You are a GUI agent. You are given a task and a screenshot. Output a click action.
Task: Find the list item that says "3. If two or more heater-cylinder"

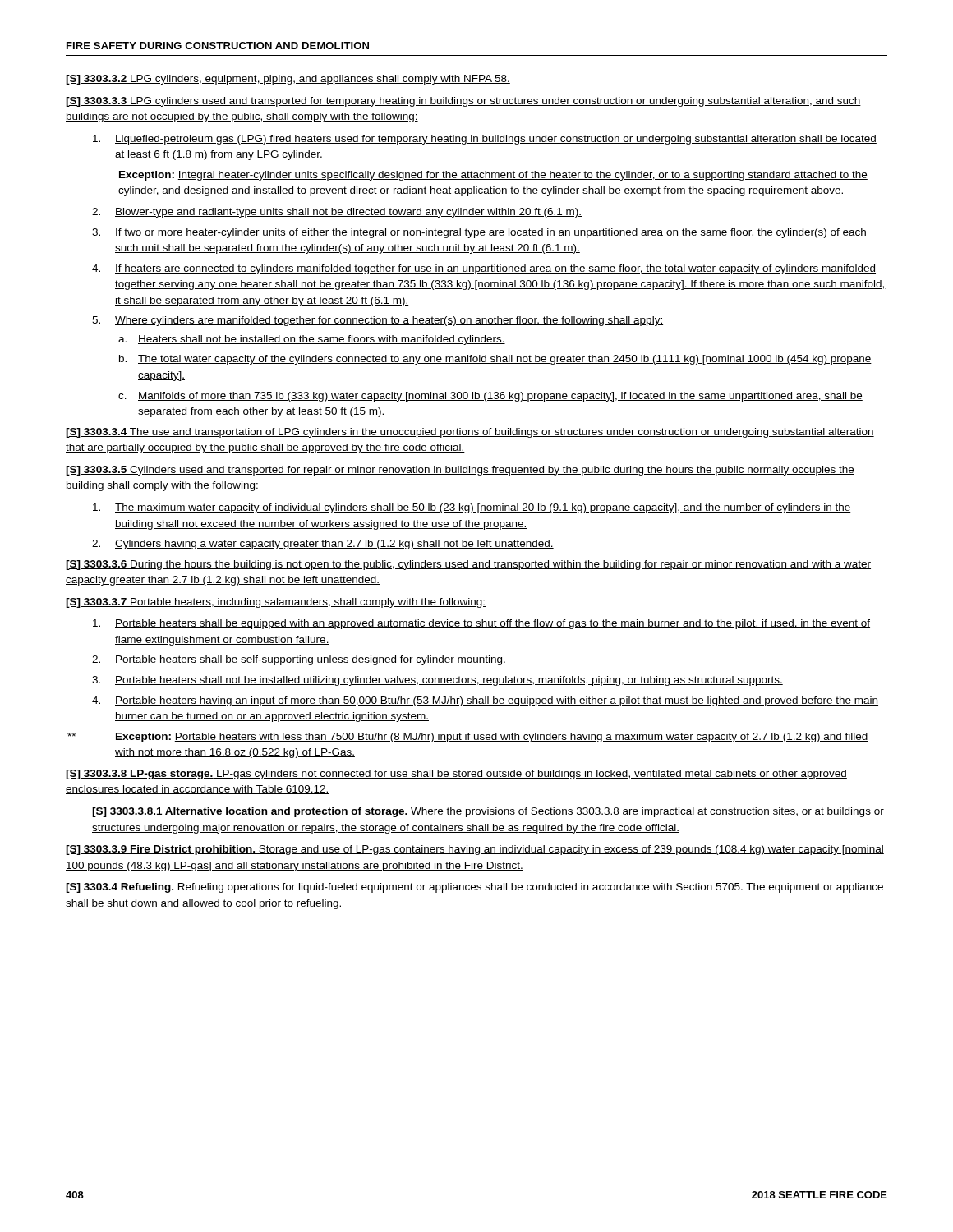(490, 240)
